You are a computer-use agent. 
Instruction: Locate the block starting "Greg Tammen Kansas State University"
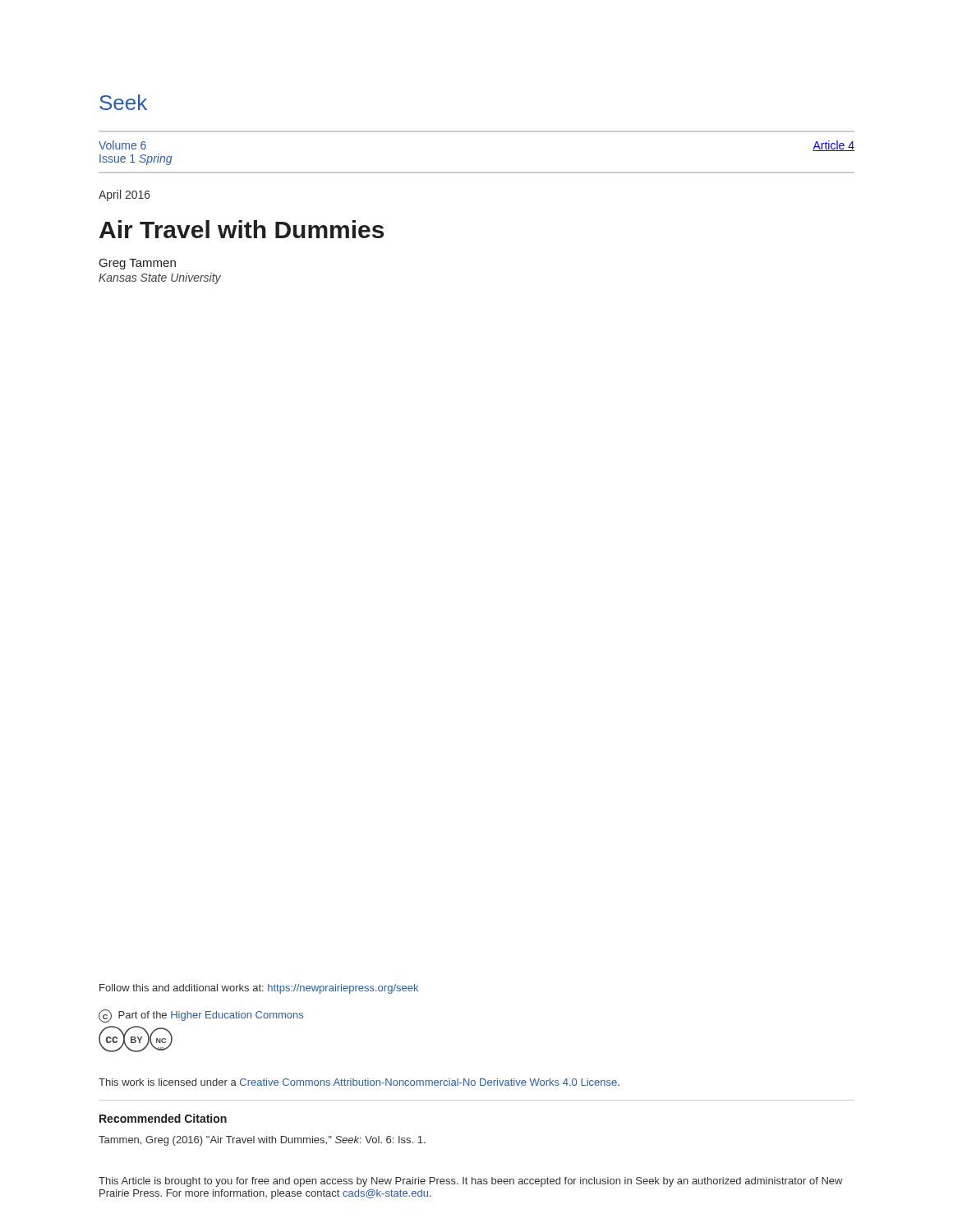[138, 264]
